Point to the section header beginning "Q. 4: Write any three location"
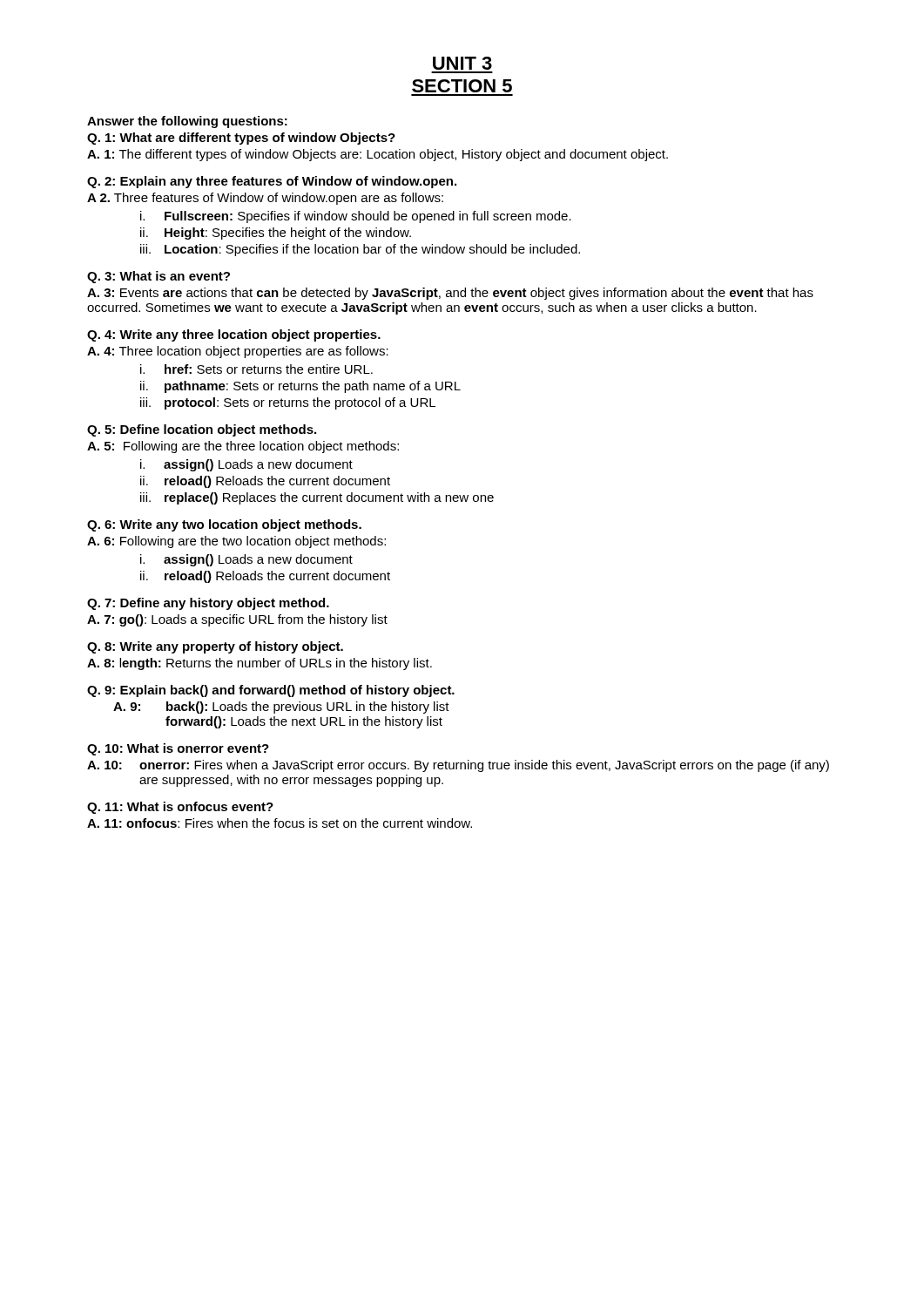 point(234,334)
